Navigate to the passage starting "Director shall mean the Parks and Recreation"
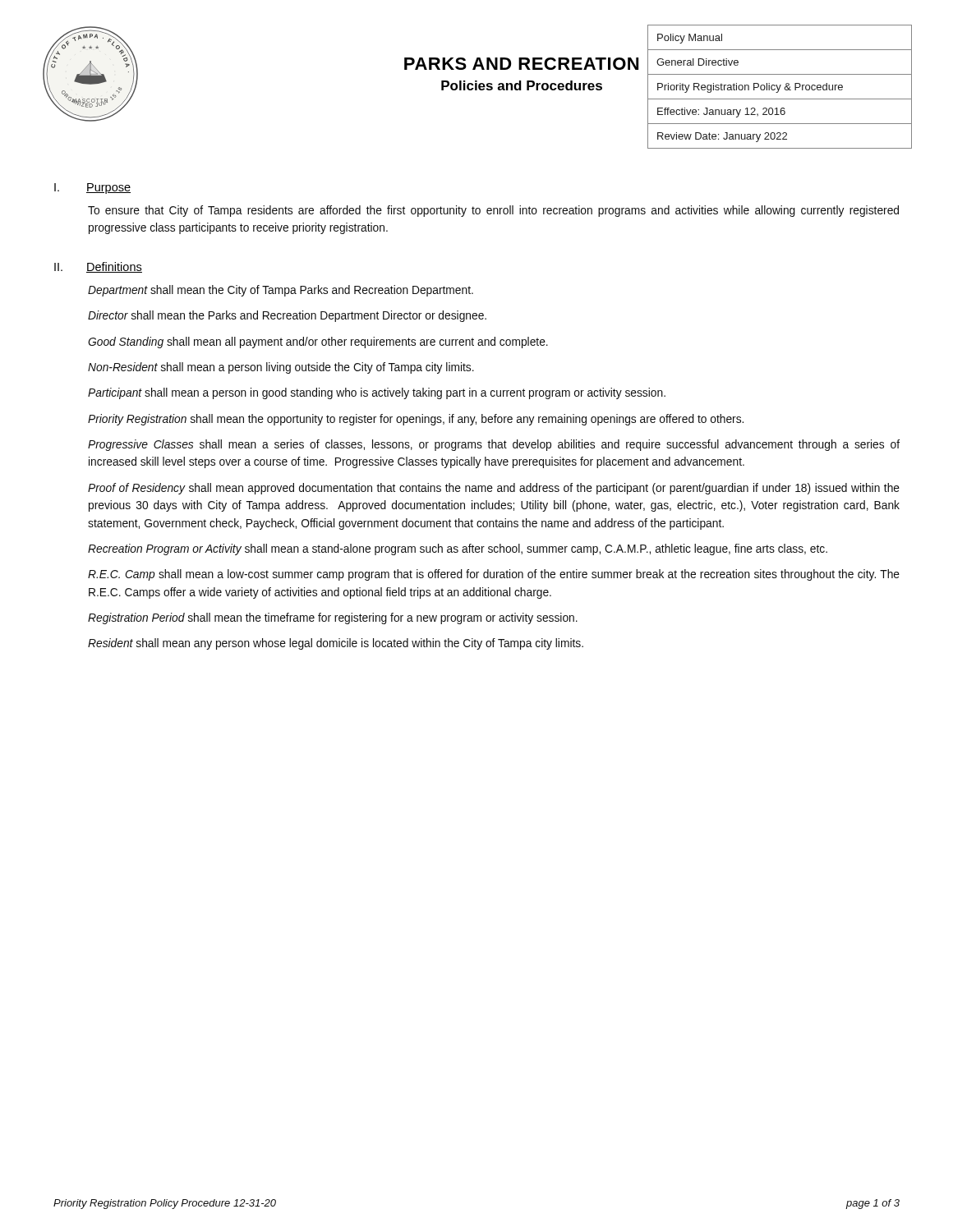Image resolution: width=953 pixels, height=1232 pixels. pos(288,316)
